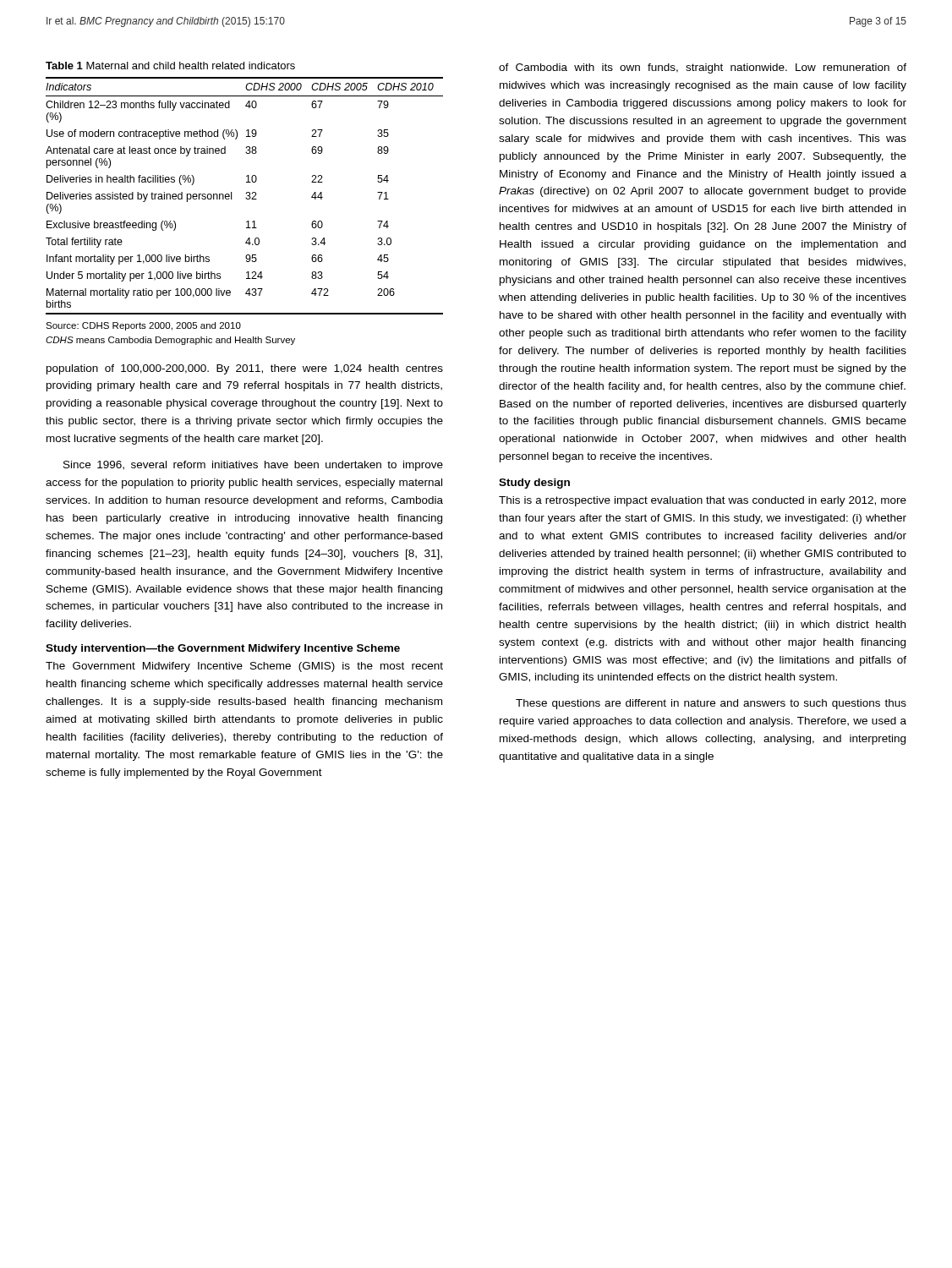
Task: Find the section header that reads "Study design"
Action: pos(535,482)
